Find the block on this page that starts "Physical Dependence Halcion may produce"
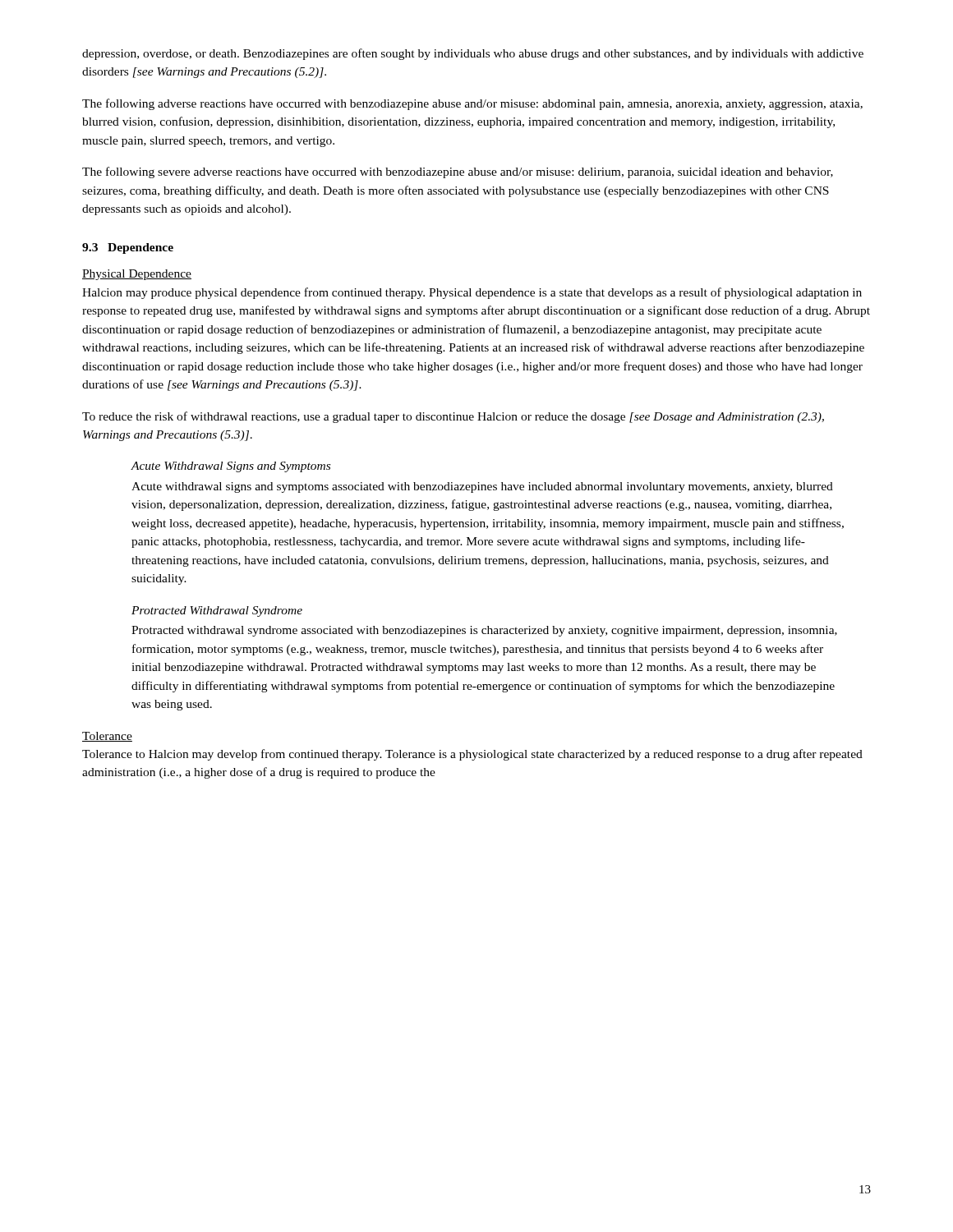Viewport: 953px width, 1232px height. click(x=476, y=329)
